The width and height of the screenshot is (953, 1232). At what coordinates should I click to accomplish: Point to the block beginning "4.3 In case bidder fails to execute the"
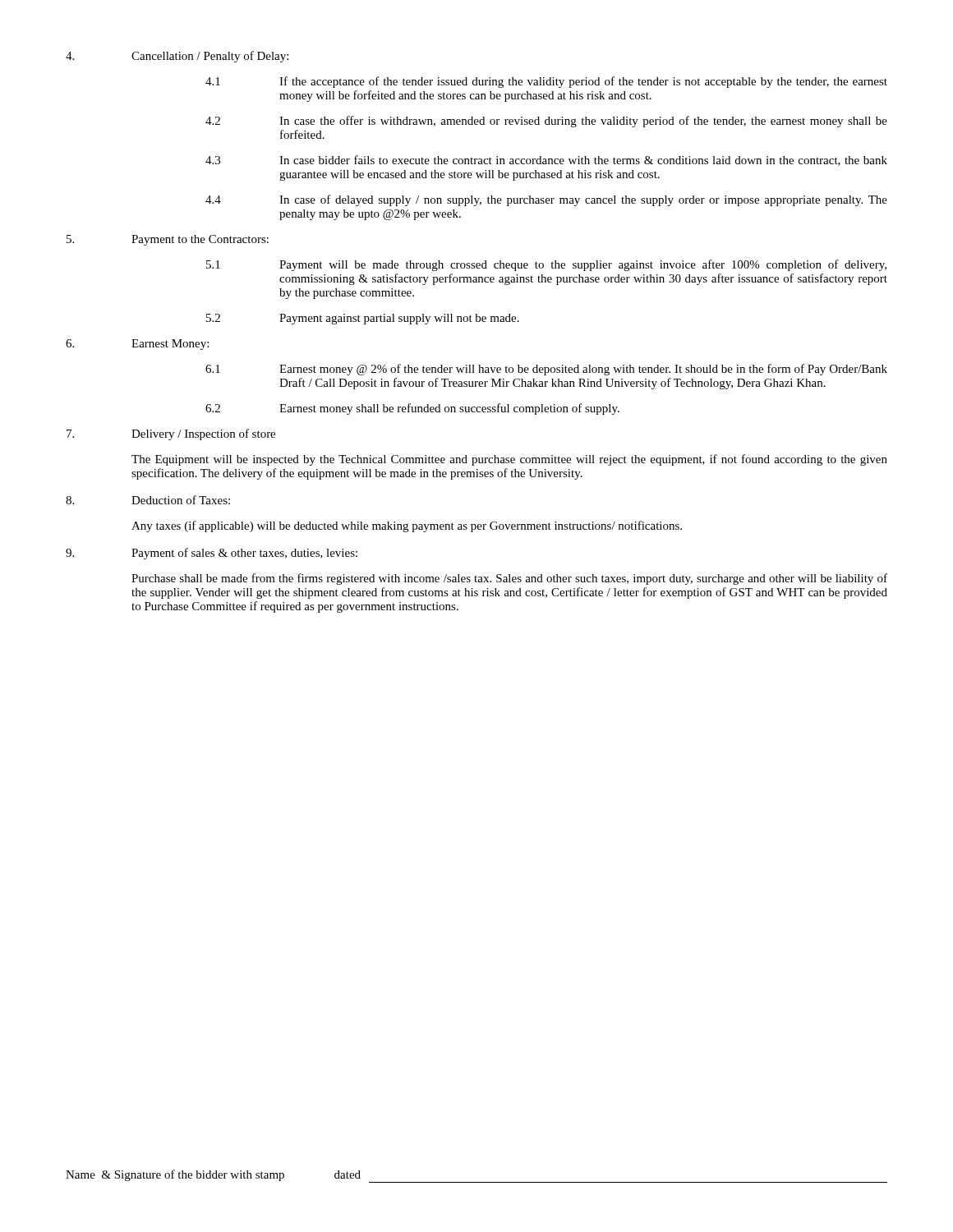coord(546,168)
